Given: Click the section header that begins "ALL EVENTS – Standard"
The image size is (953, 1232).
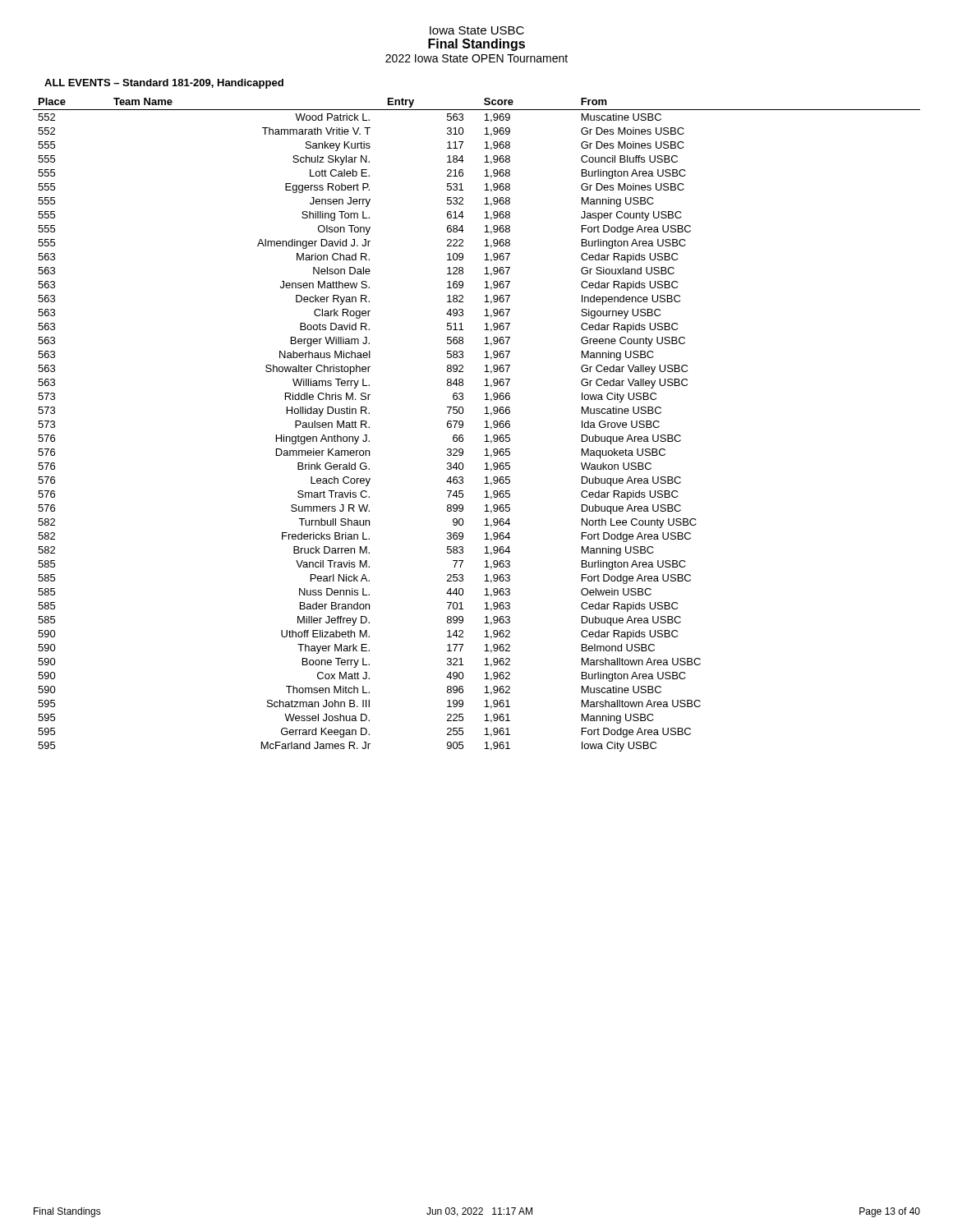Looking at the screenshot, I should tap(164, 83).
